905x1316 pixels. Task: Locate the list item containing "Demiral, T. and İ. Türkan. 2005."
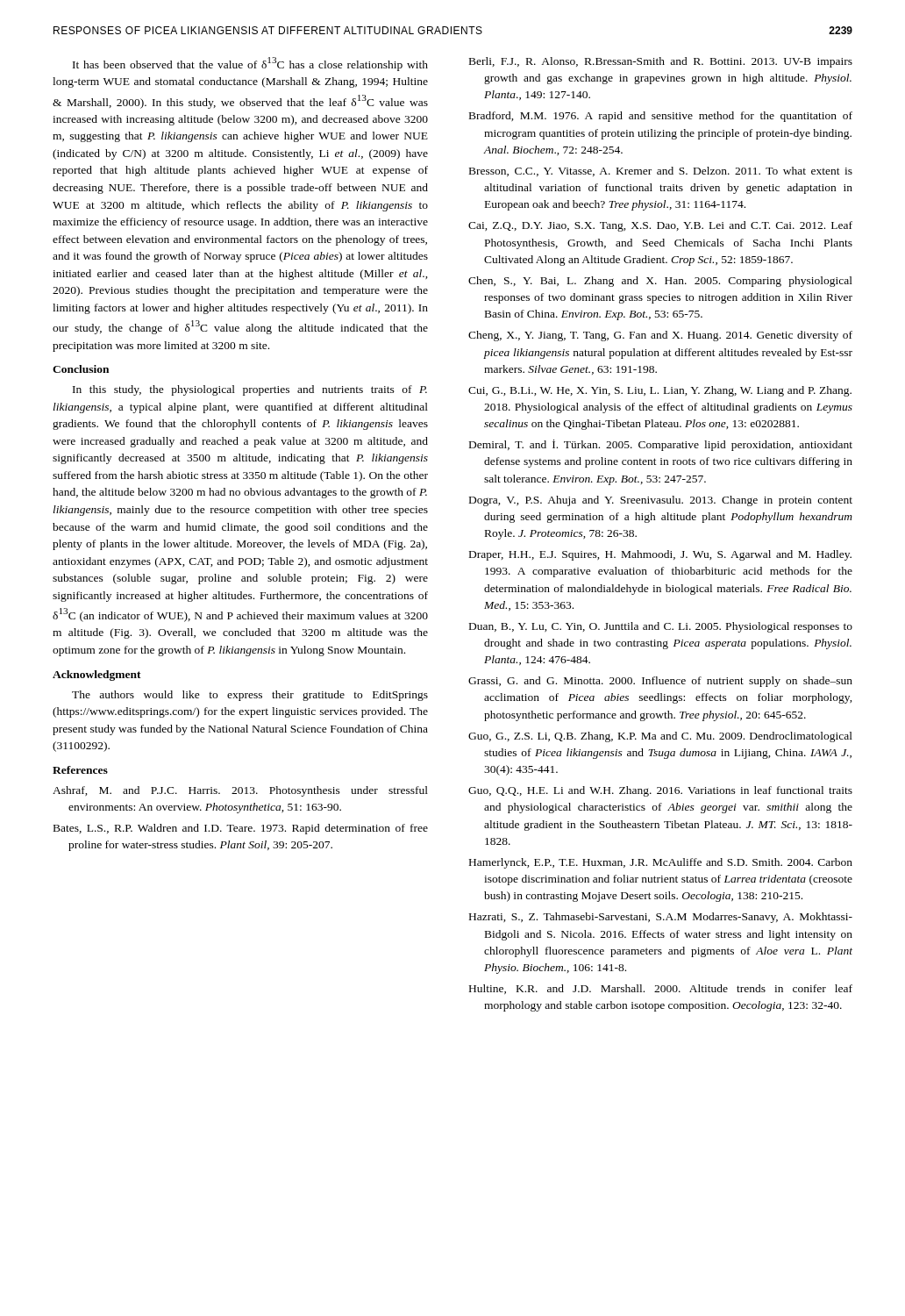point(660,461)
